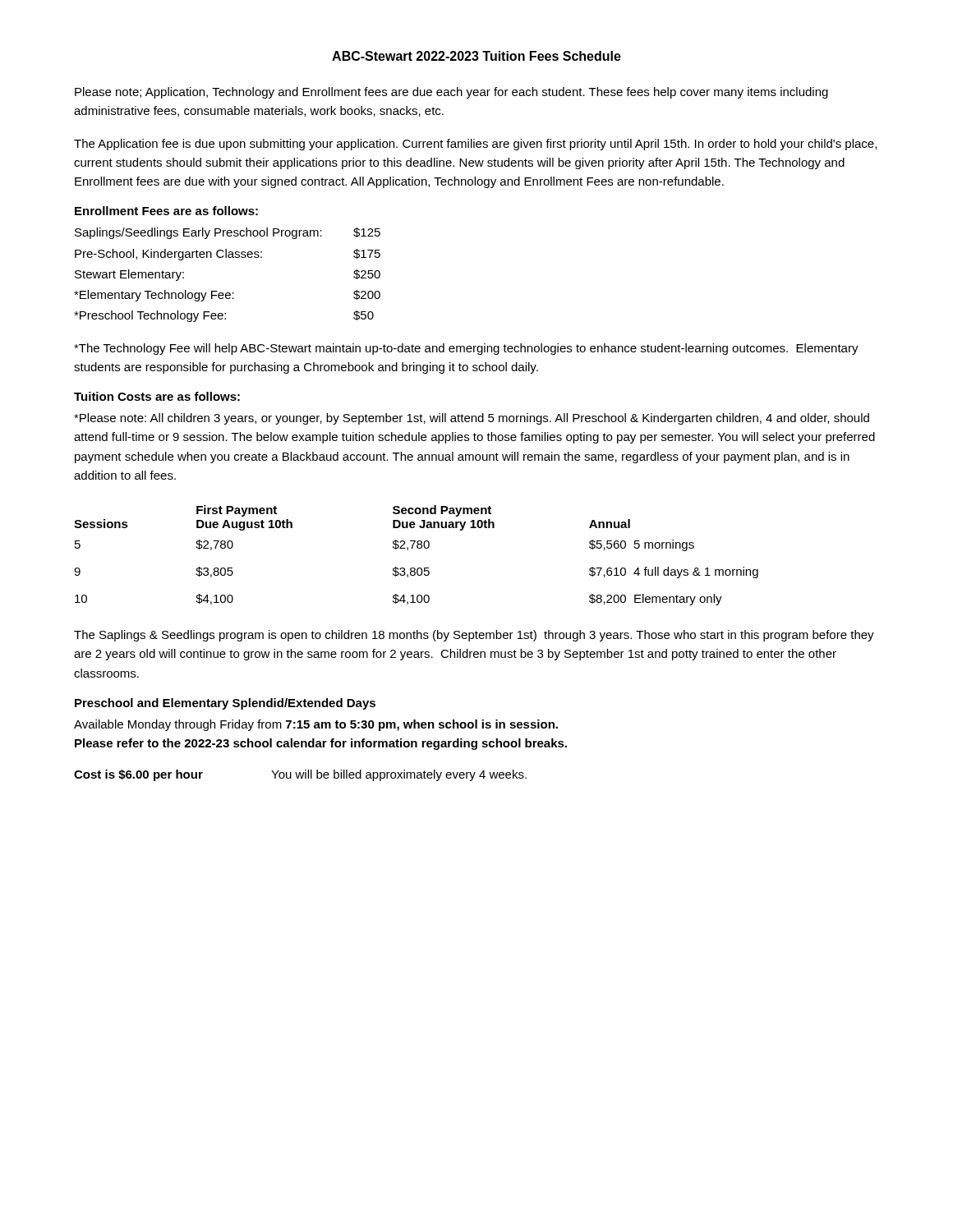Viewport: 953px width, 1232px height.
Task: Select the text block that says "The Application fee is due"
Action: (476, 162)
